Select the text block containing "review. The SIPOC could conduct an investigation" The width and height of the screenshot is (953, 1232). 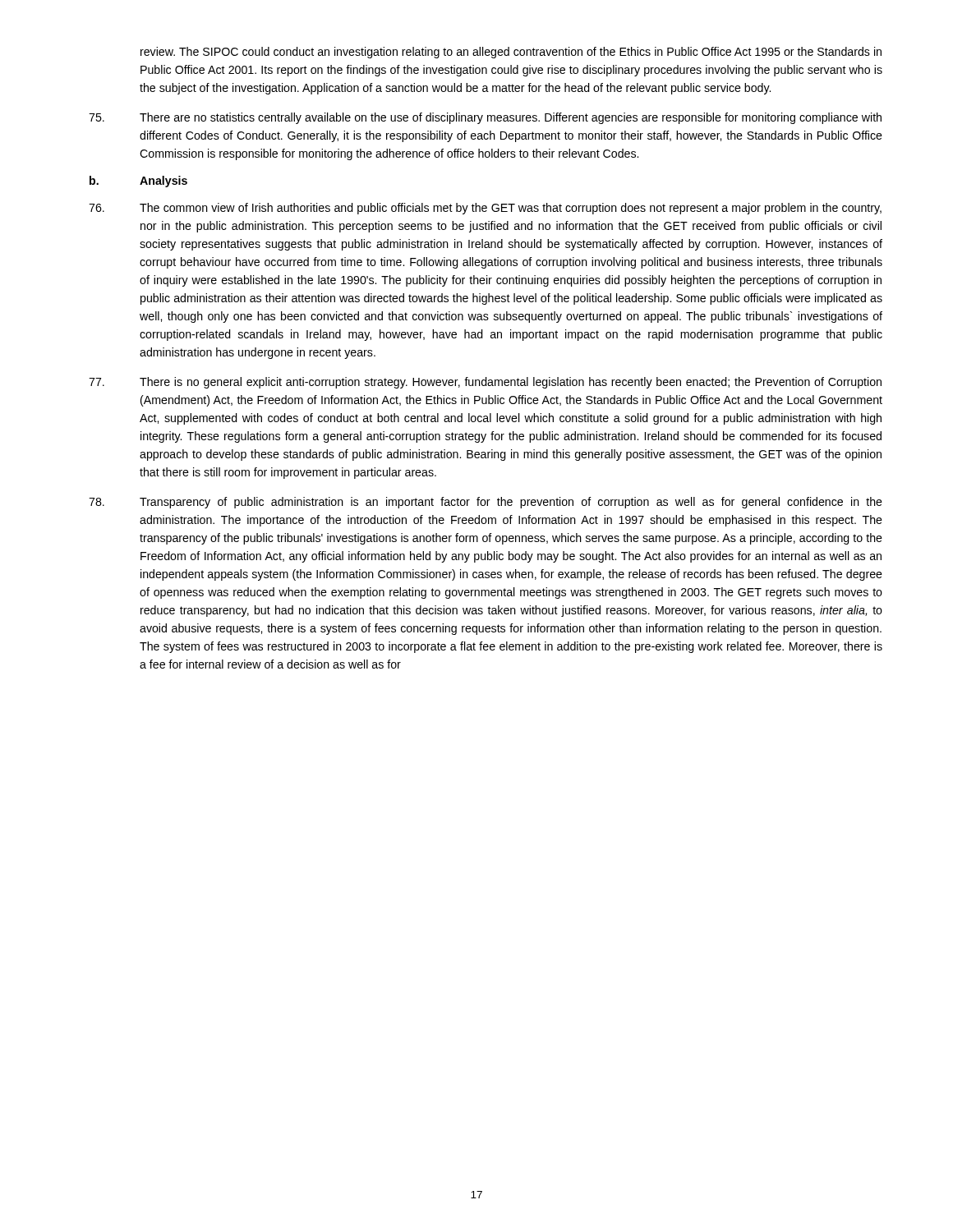pos(511,70)
